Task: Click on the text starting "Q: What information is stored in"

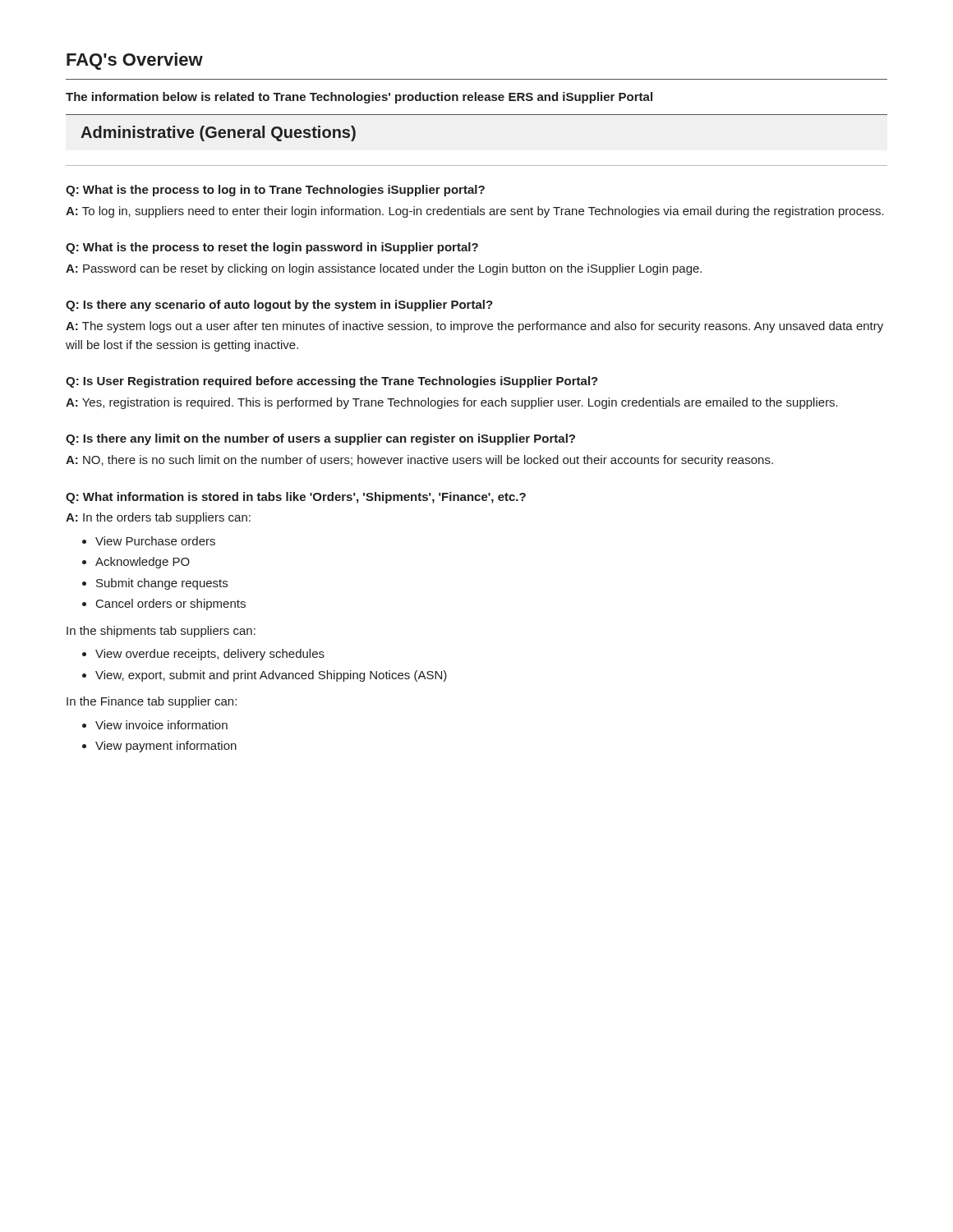Action: point(296,498)
